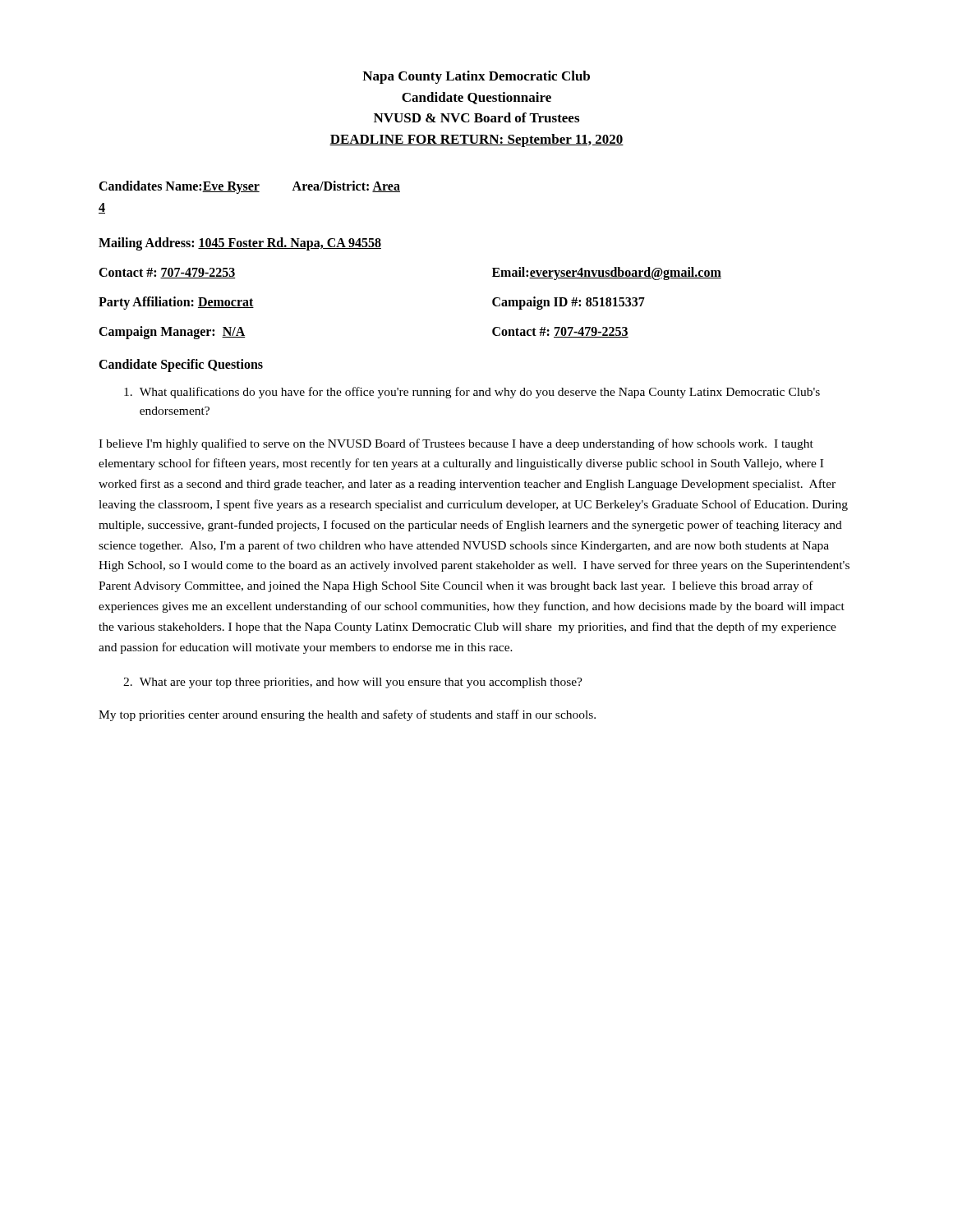
Task: Point to "Candidate Specific Questions"
Action: (181, 364)
